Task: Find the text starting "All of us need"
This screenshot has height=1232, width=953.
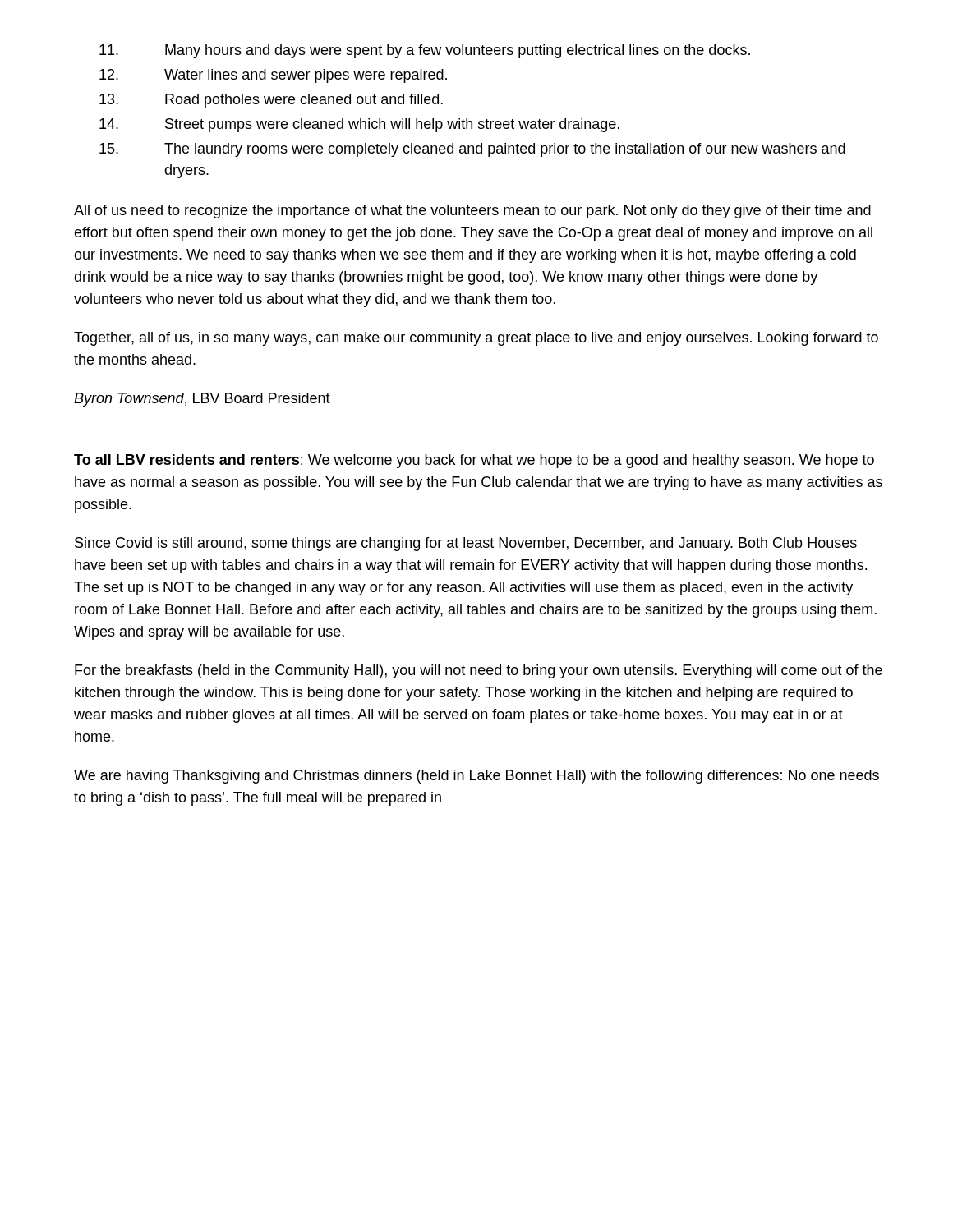Action: tap(474, 254)
